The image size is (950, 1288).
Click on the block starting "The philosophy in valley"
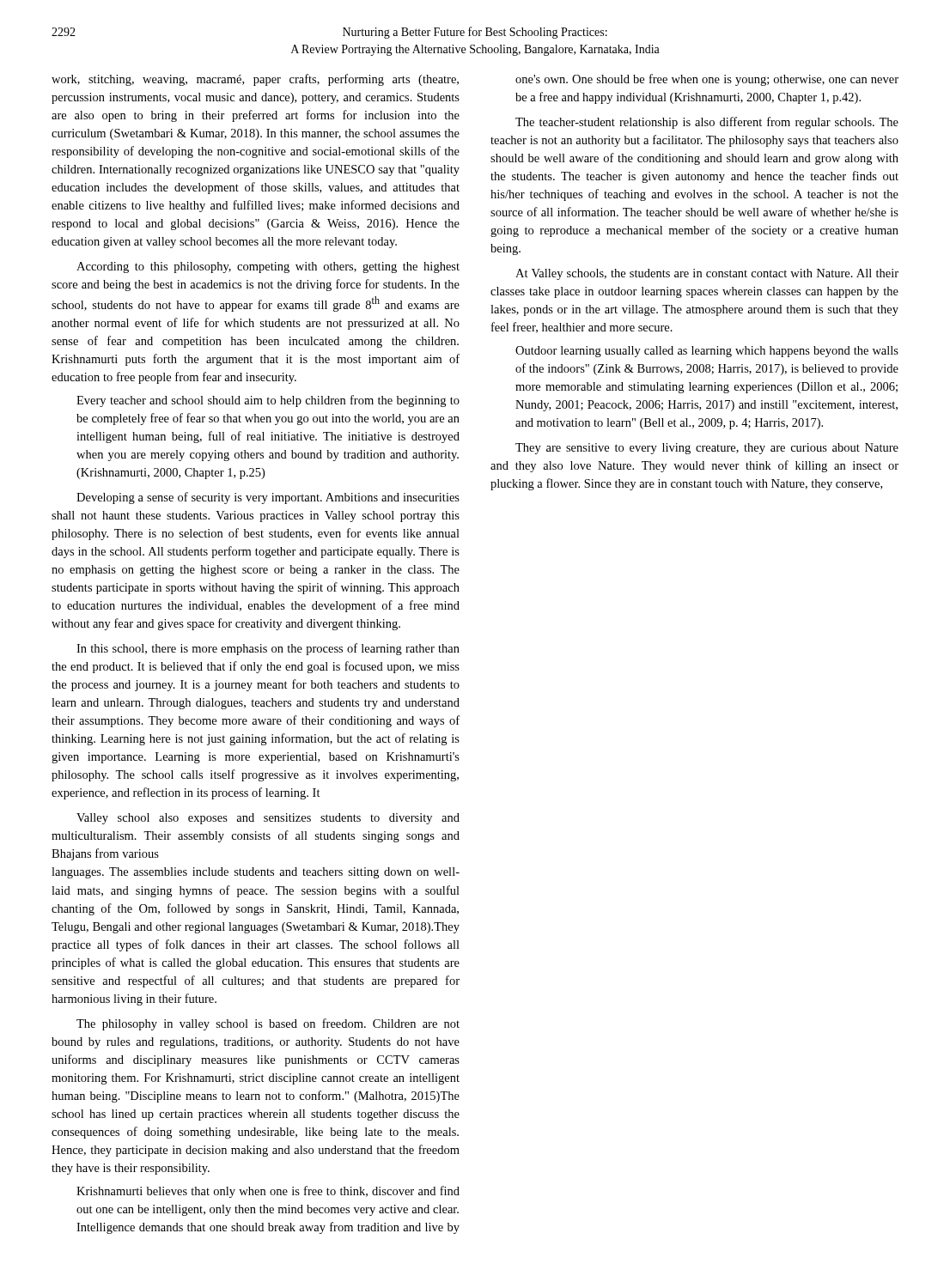pos(256,1096)
